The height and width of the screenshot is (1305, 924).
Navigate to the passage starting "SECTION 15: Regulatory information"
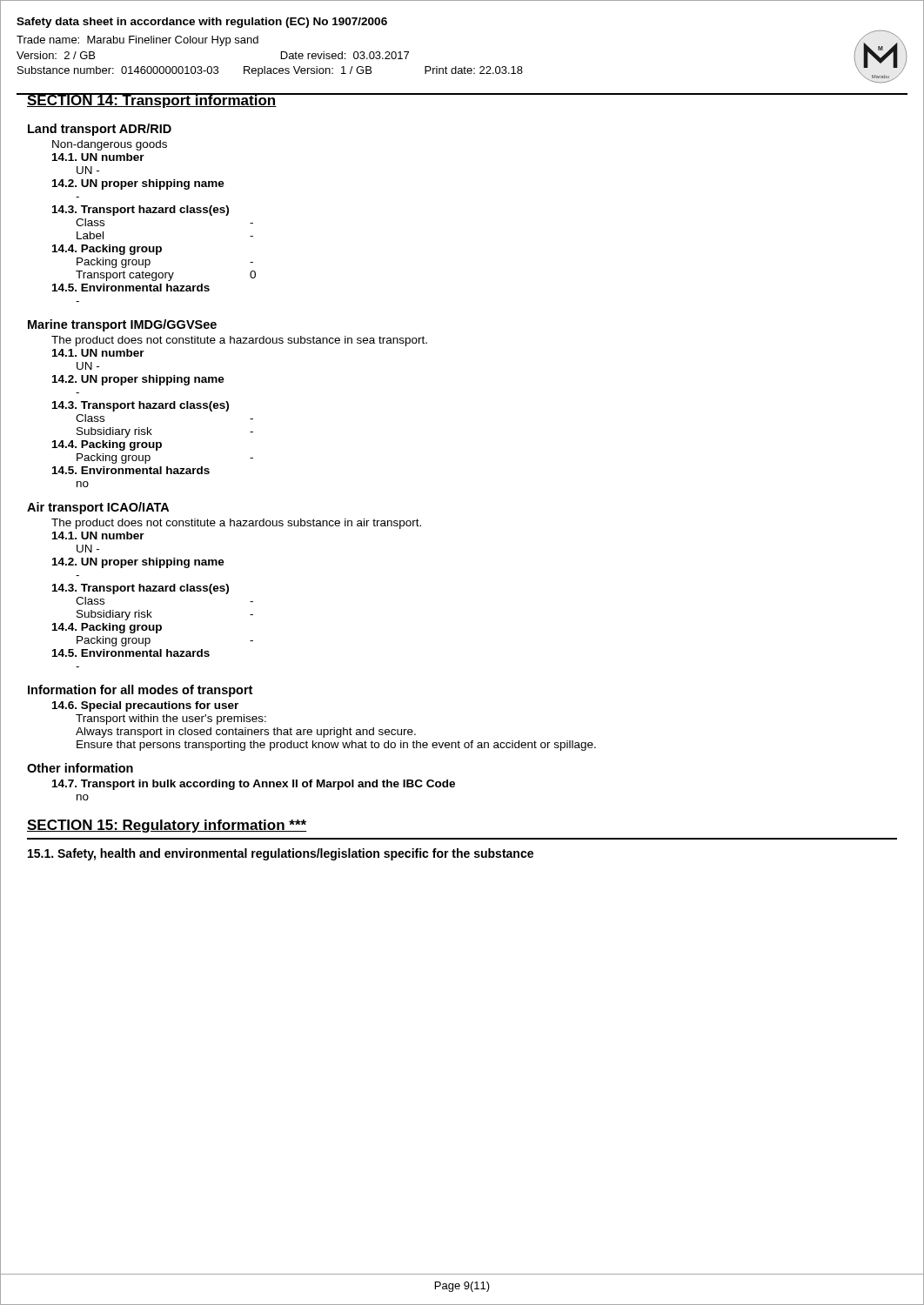click(x=167, y=825)
